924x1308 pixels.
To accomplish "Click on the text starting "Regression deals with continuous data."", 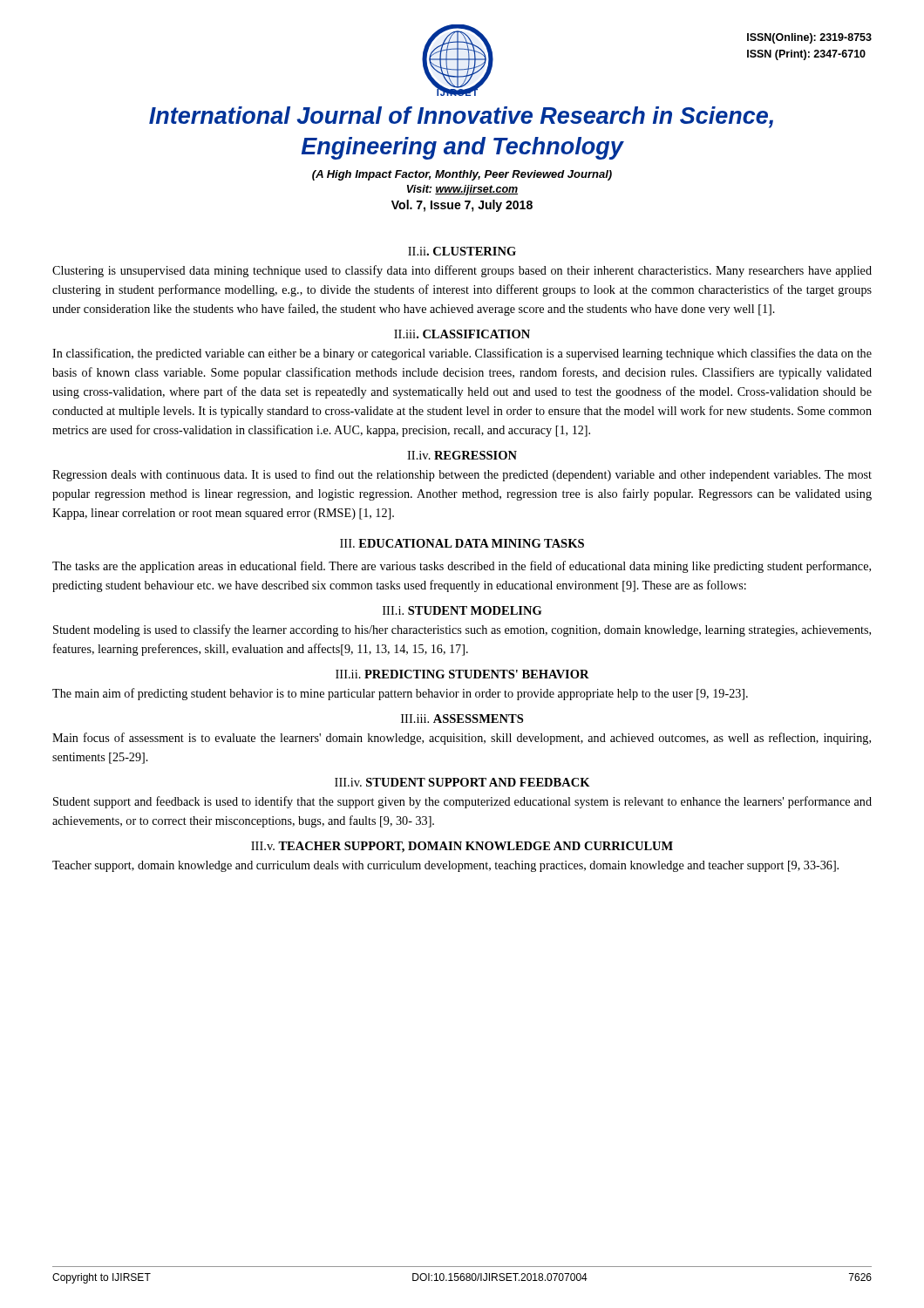I will pos(462,494).
